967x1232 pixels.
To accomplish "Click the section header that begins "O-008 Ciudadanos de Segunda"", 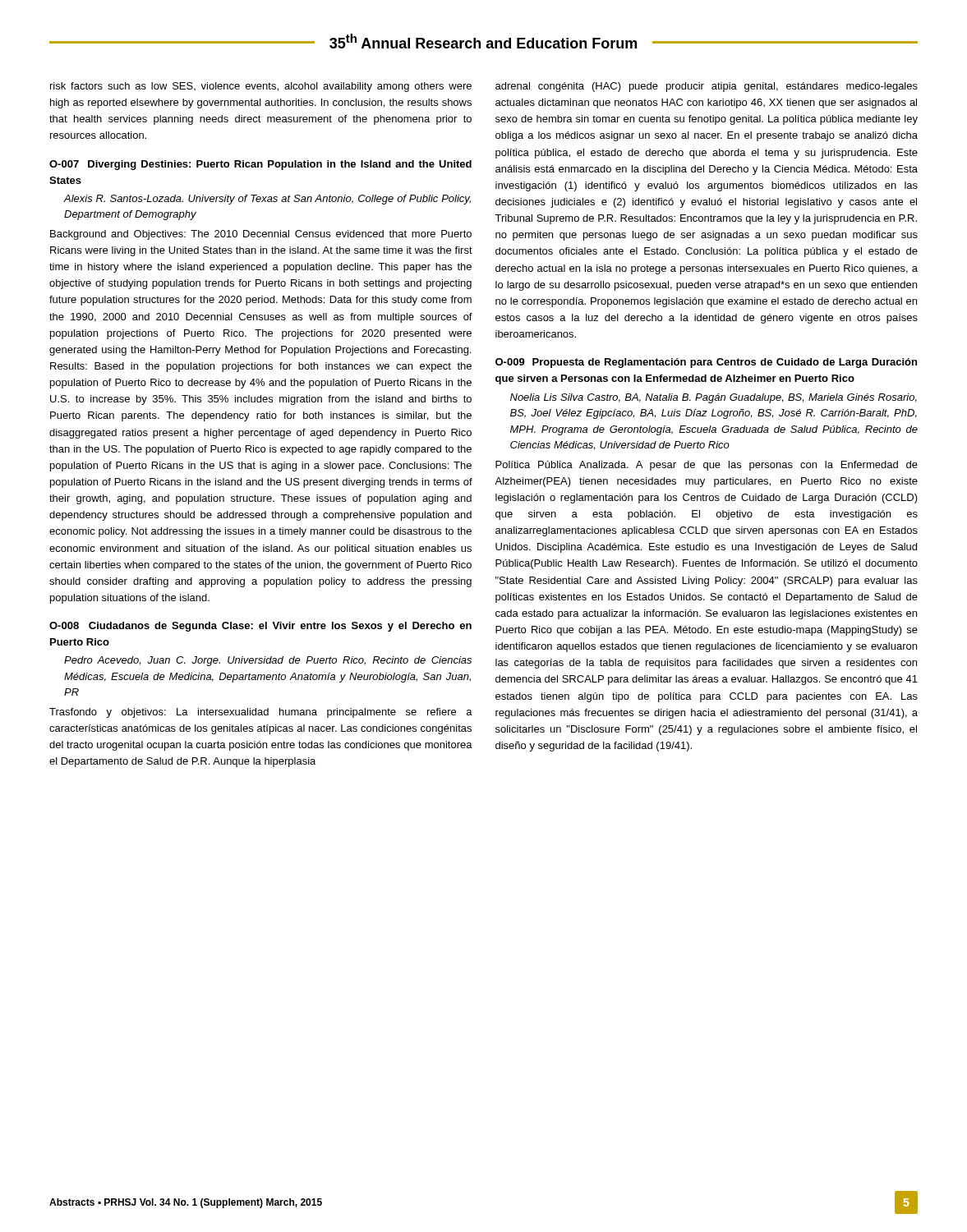I will point(261,634).
